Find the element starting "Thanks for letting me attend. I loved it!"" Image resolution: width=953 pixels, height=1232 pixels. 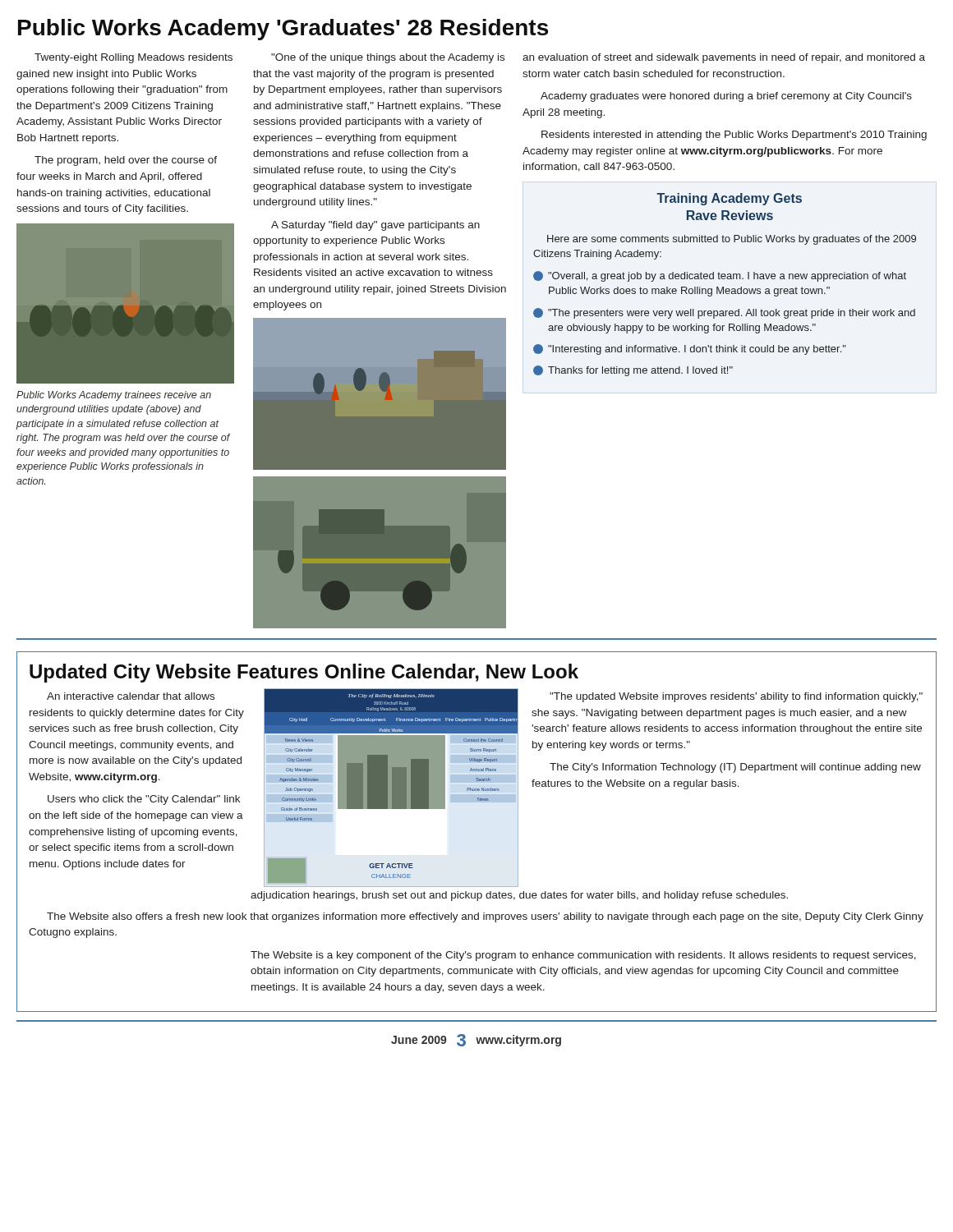(730, 371)
